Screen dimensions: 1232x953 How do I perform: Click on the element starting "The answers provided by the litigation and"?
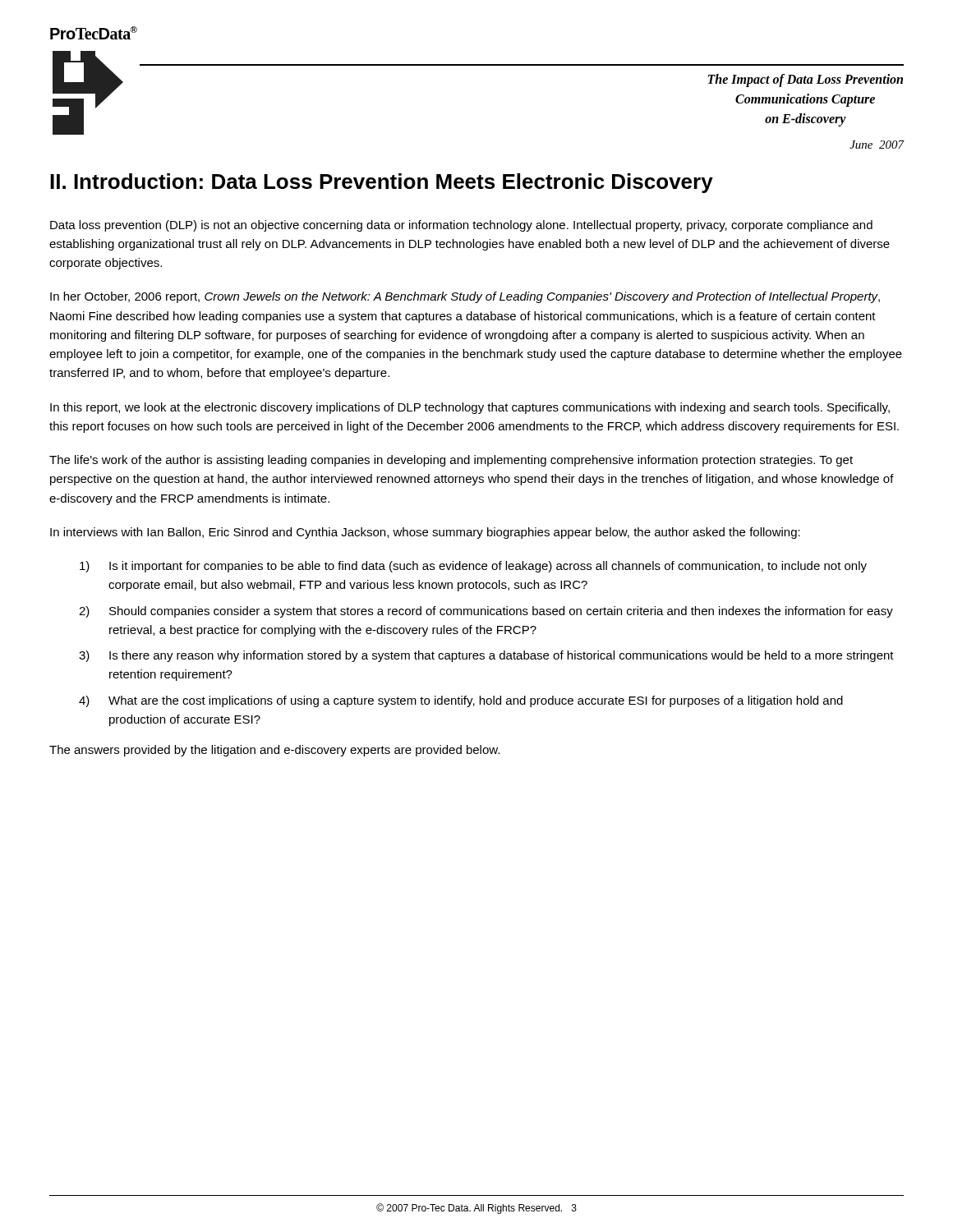(275, 749)
